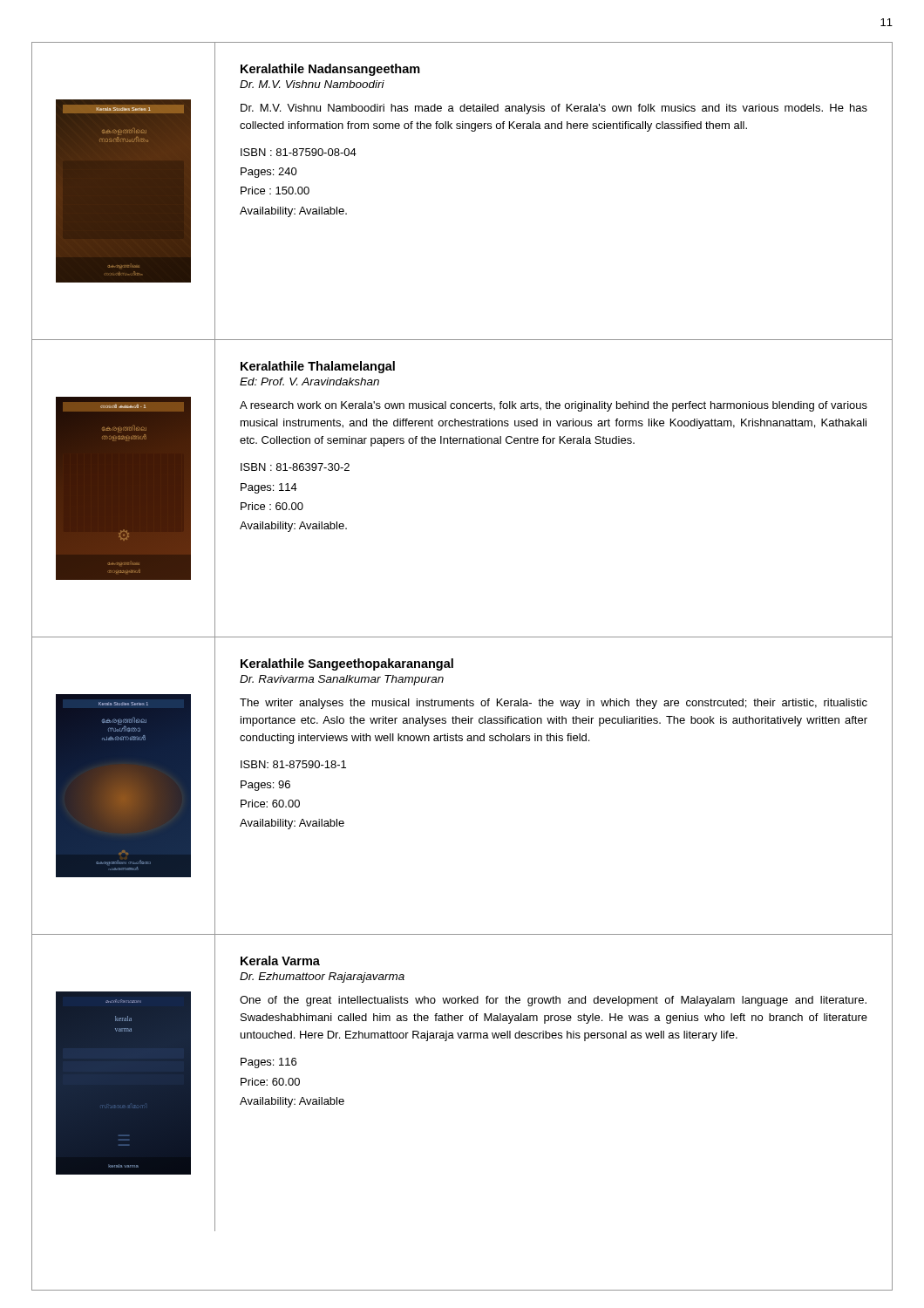This screenshot has width=924, height=1308.
Task: Locate the block of text that opens with "A research work on Kerala's own musical concerts,"
Action: point(554,423)
